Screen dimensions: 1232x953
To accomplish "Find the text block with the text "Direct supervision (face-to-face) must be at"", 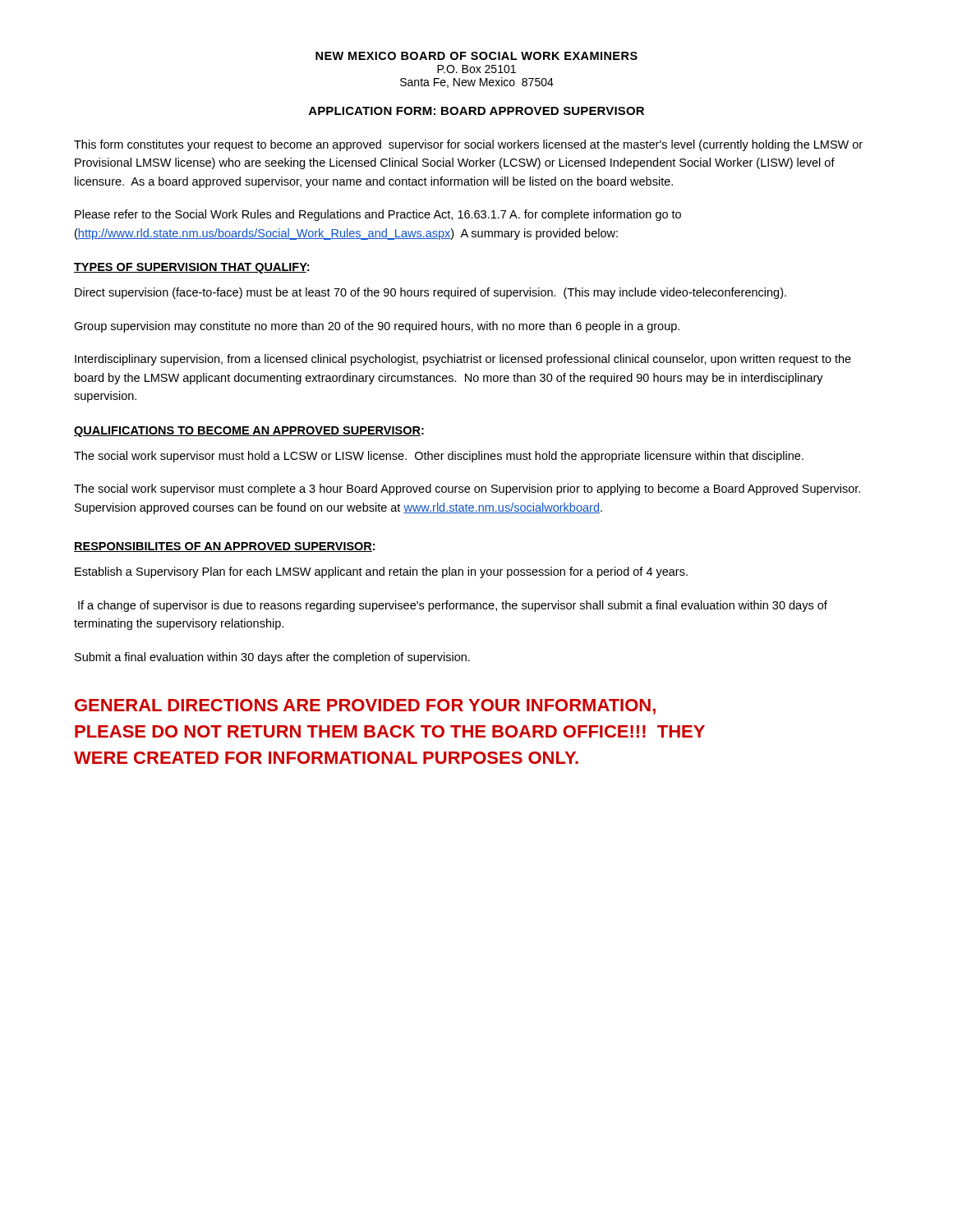I will coord(431,293).
